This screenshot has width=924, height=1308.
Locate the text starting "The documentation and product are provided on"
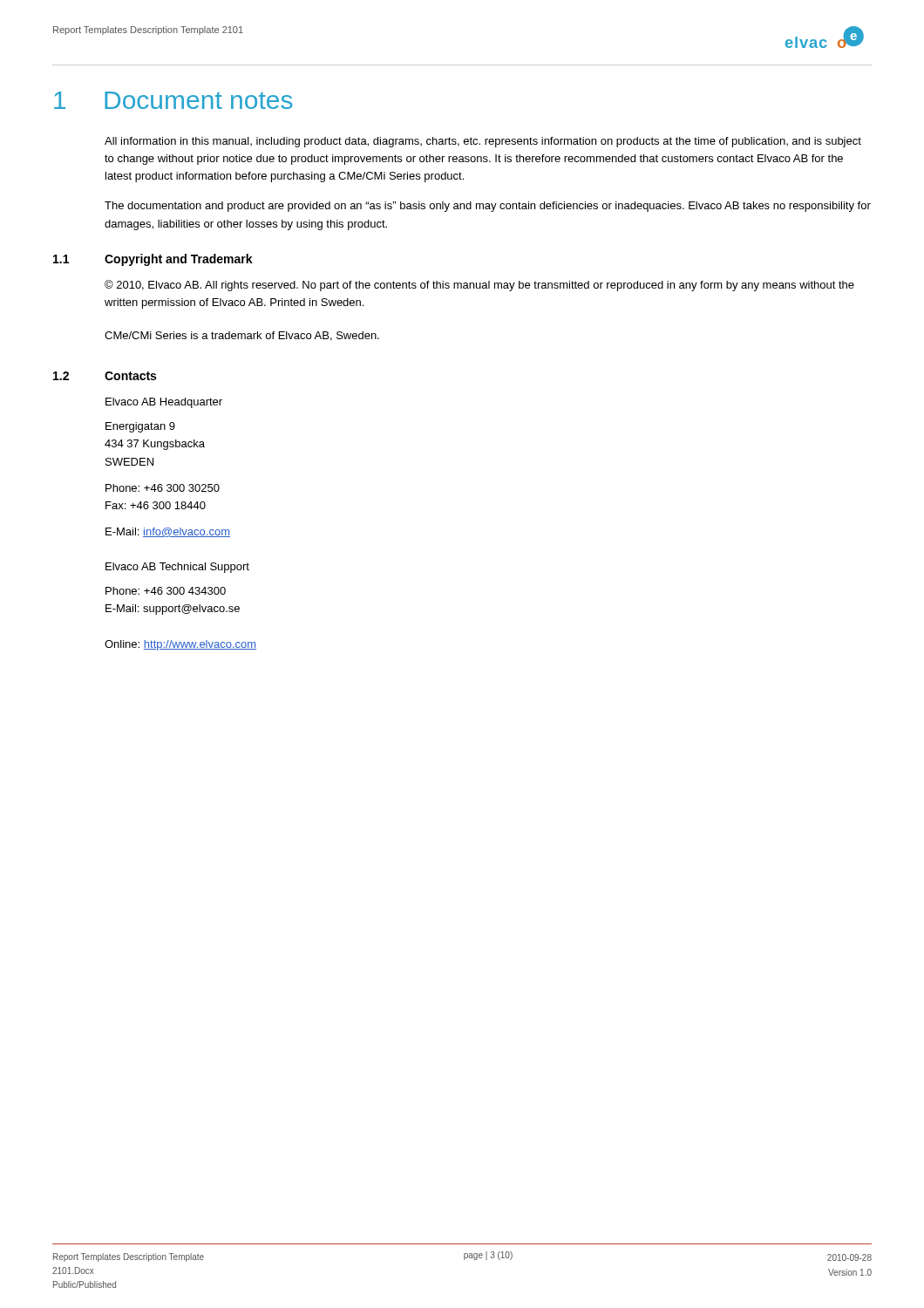pyautogui.click(x=488, y=215)
